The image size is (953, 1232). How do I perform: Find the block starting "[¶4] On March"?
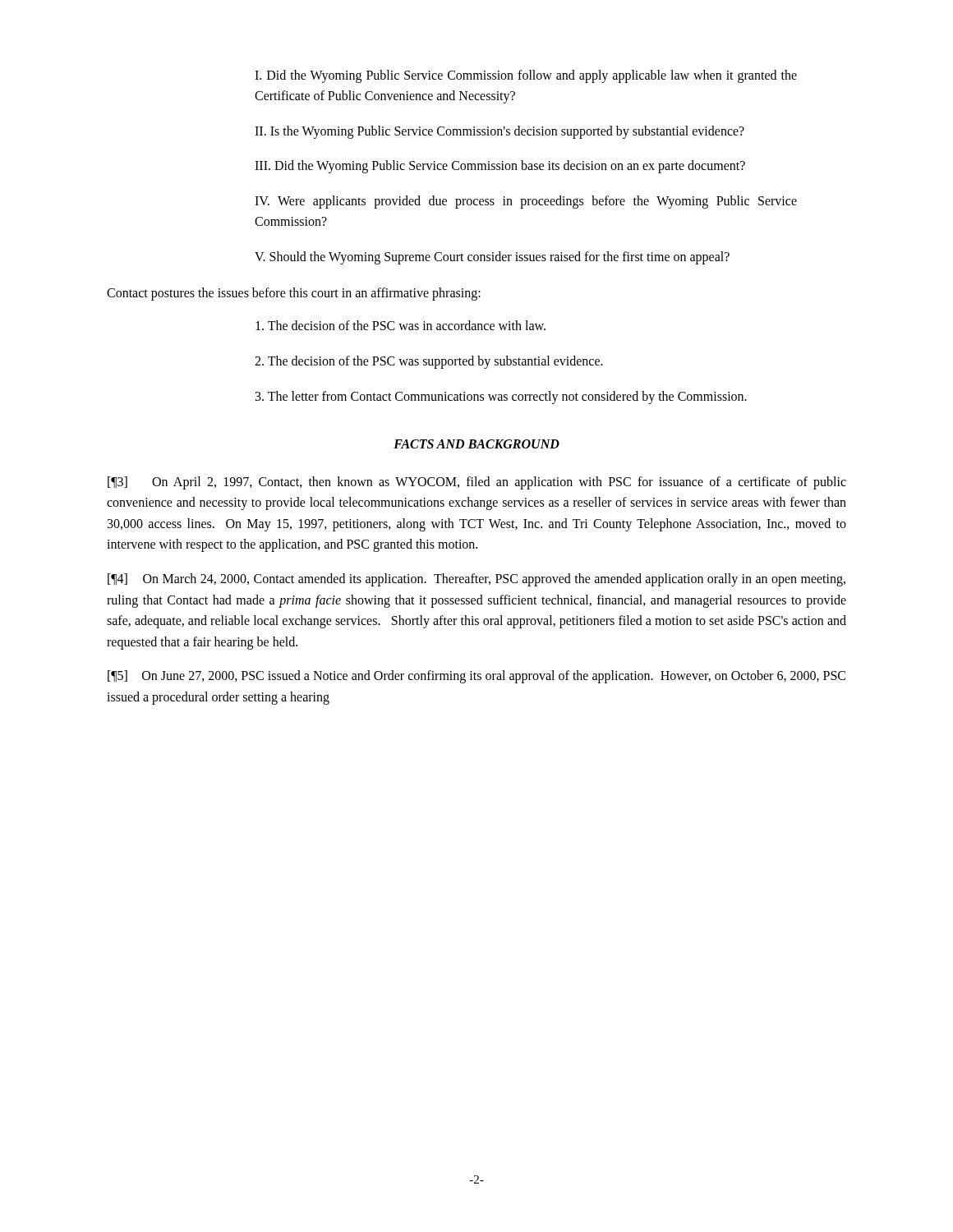(476, 610)
